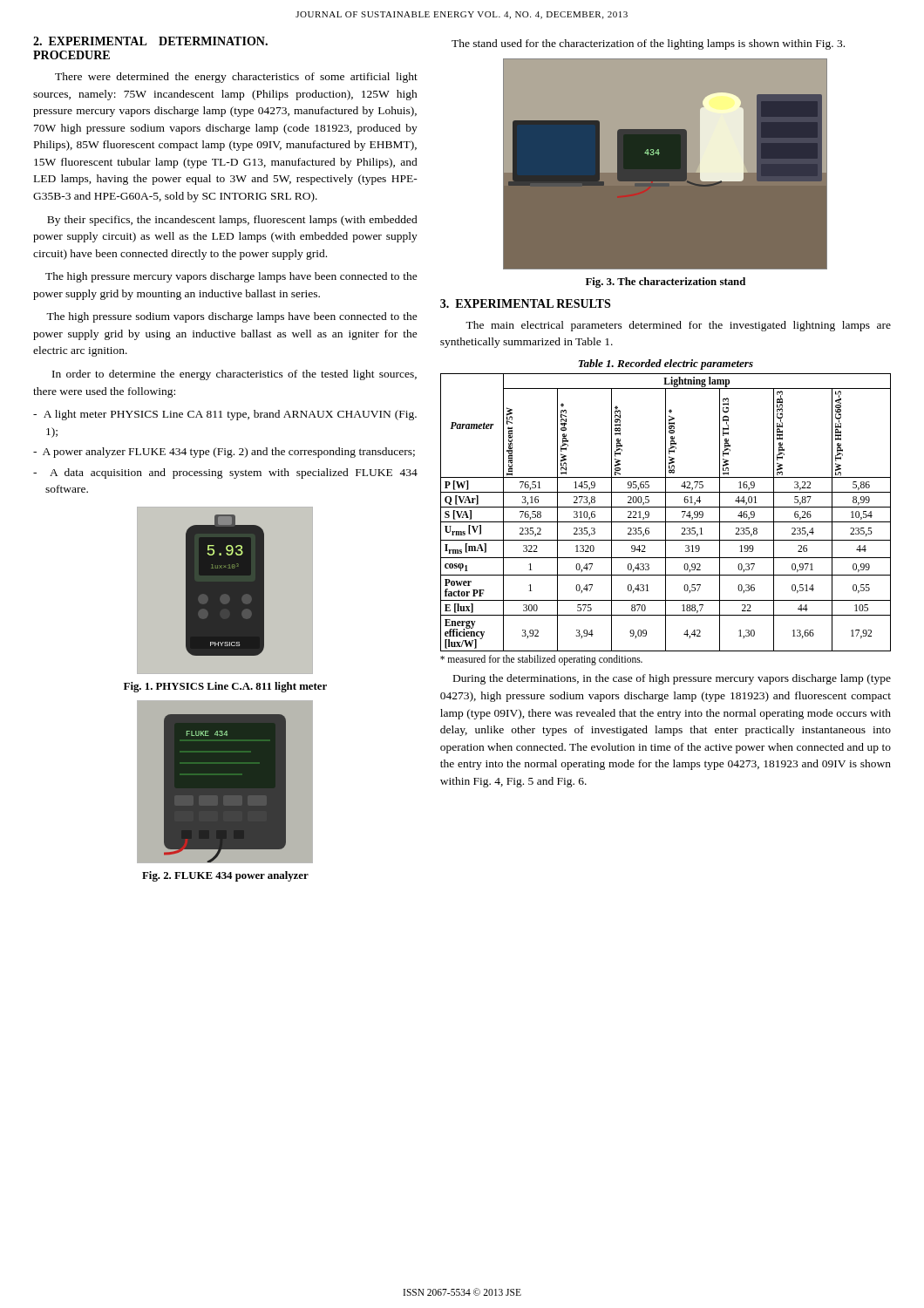Select the text starting "A data acquisition and processing system with specialized"
This screenshot has height=1308, width=924.
click(225, 481)
